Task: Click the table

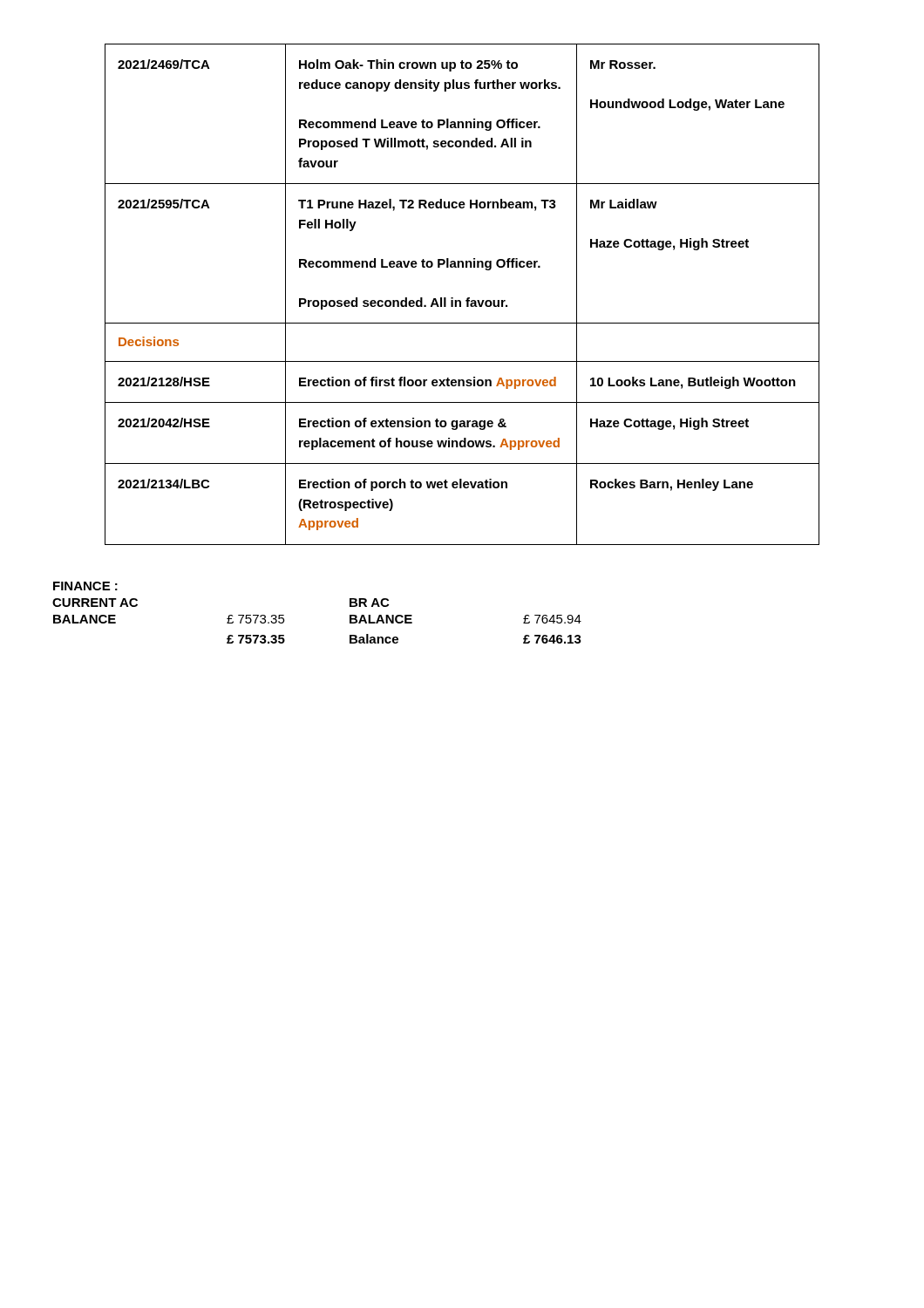Action: click(x=488, y=294)
